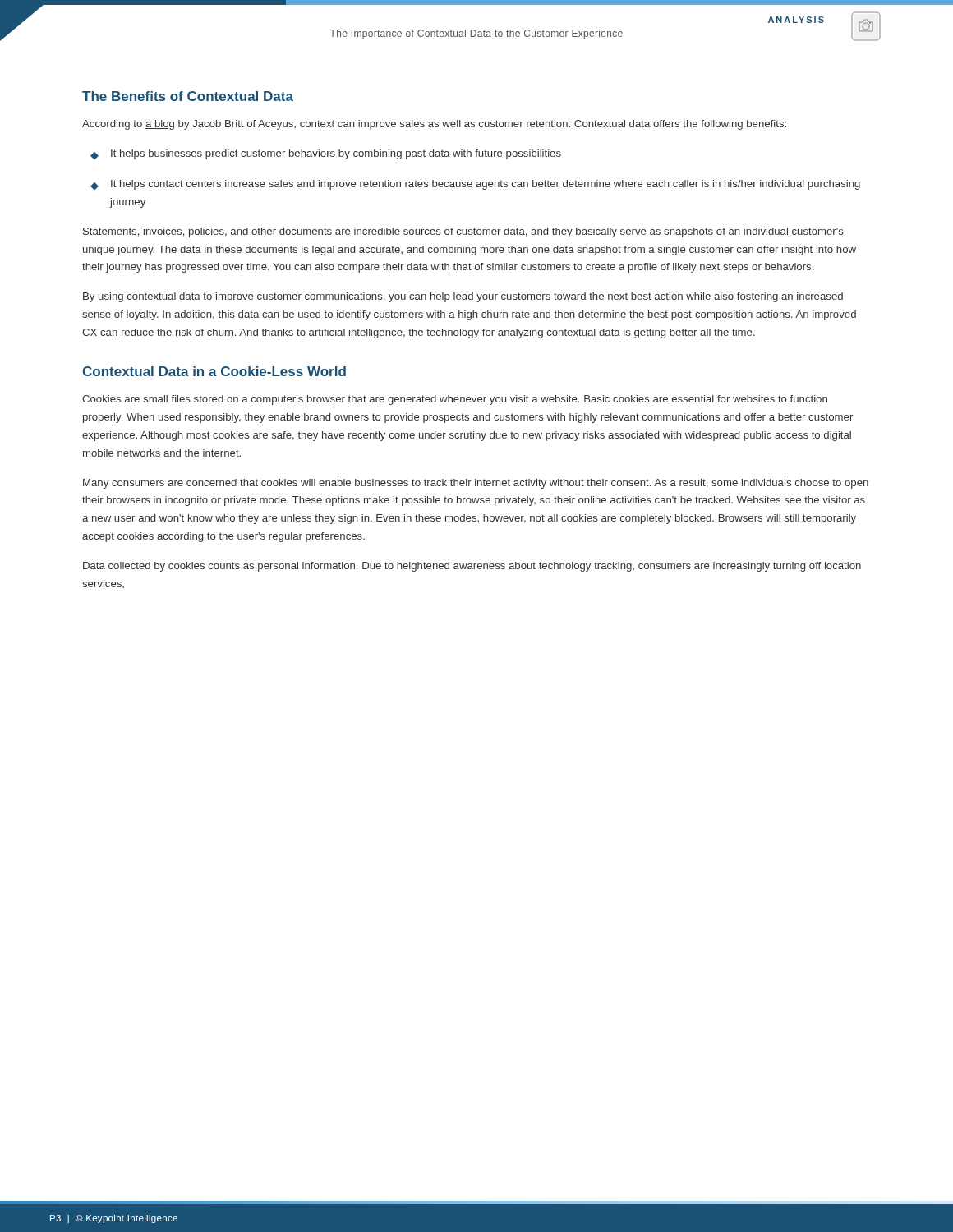Click on the block starting "Statements, invoices, policies, and other documents are"
953x1232 pixels.
point(469,249)
